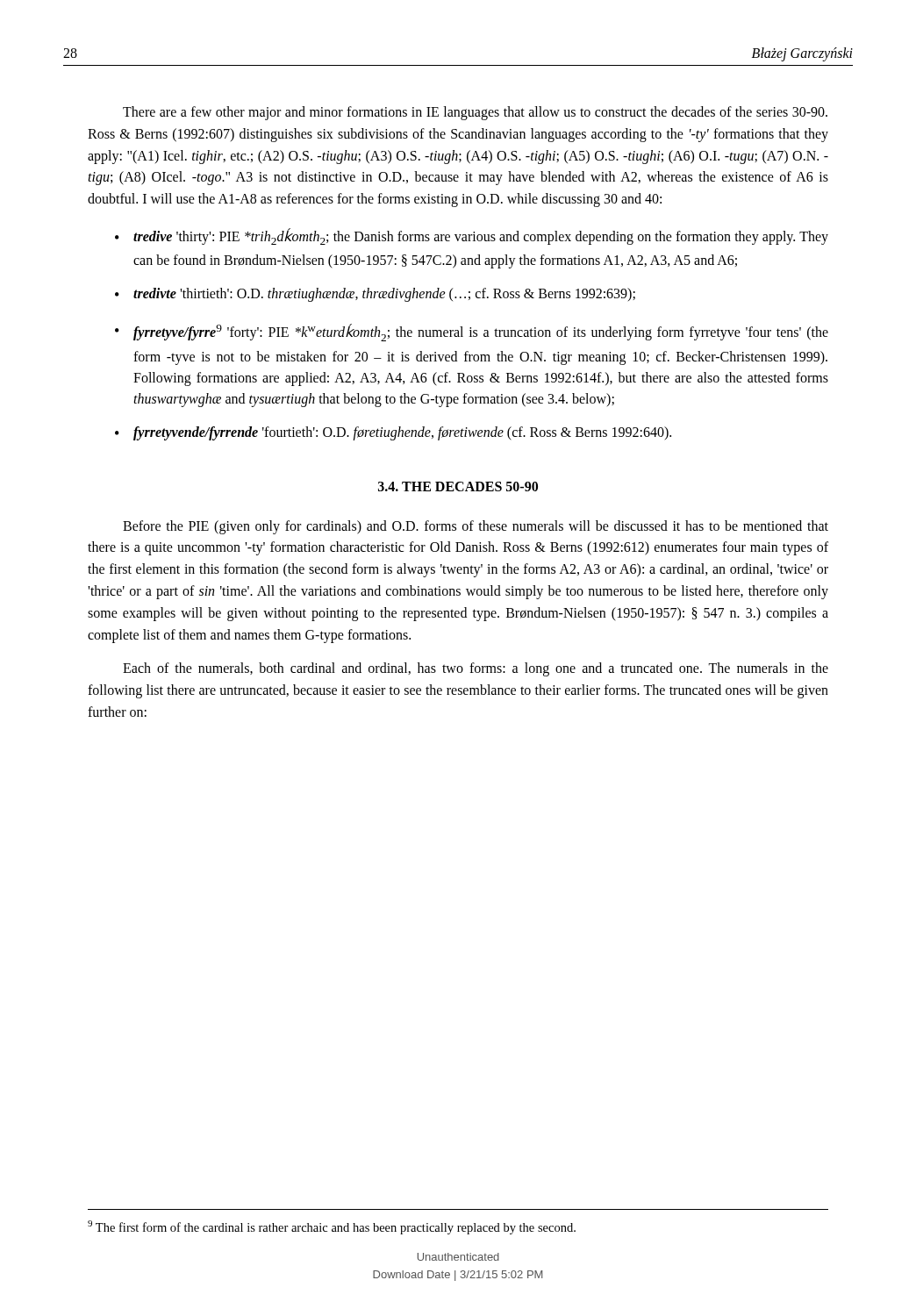This screenshot has height=1316, width=916.
Task: Locate the text block starting "There are a"
Action: (458, 156)
